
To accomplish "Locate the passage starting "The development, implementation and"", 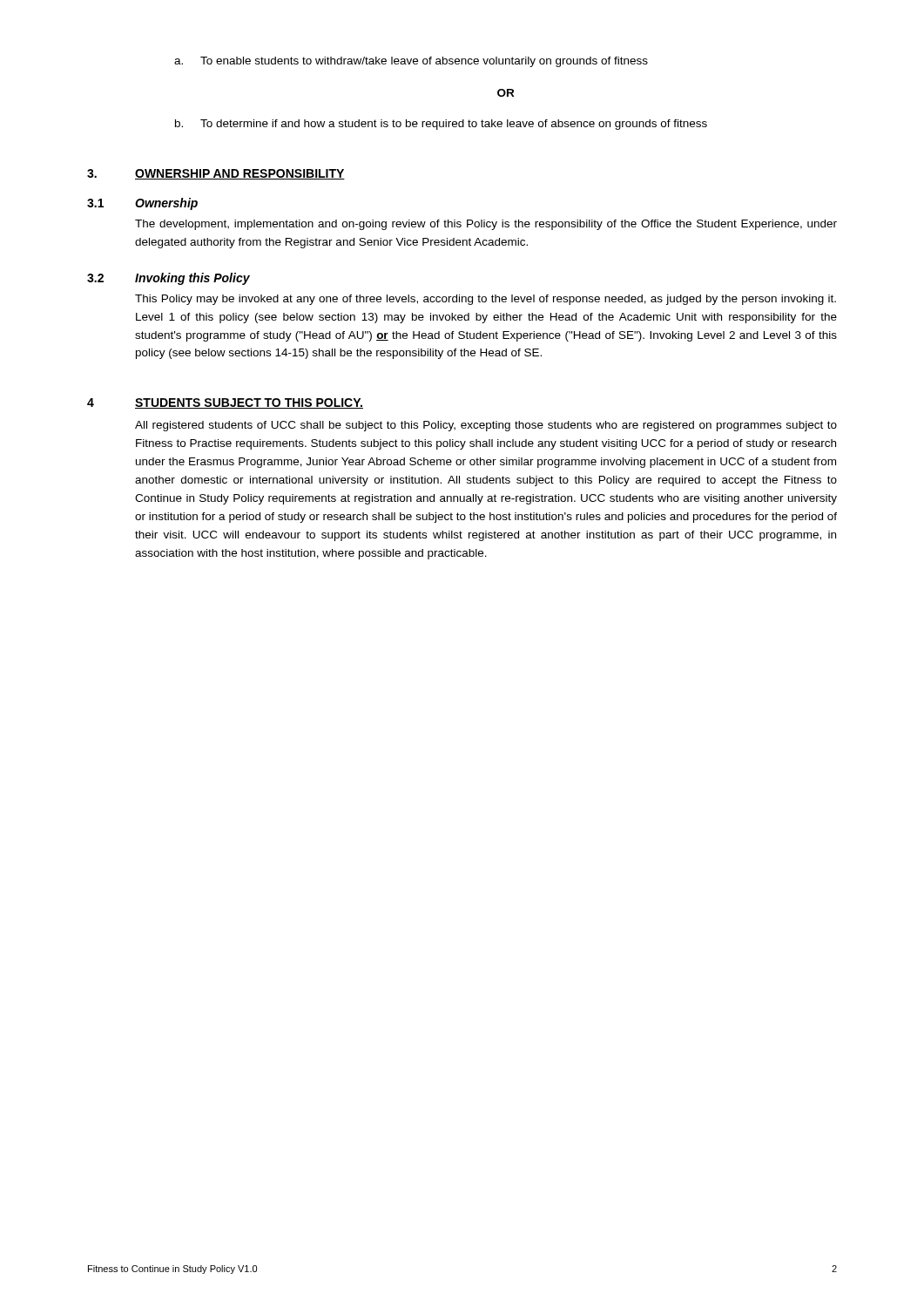I will pos(486,232).
